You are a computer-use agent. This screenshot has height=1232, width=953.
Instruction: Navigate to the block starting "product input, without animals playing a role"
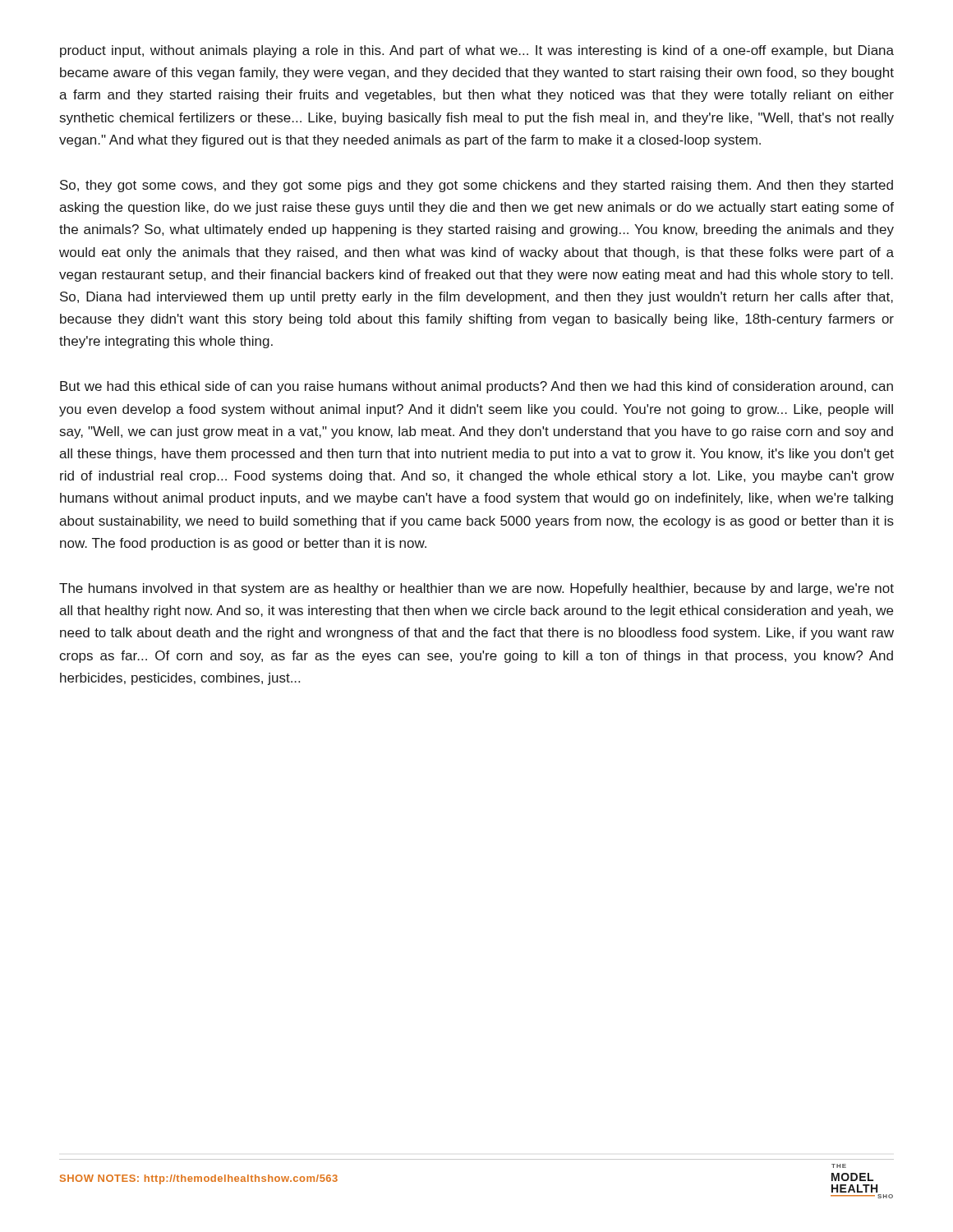tap(476, 95)
